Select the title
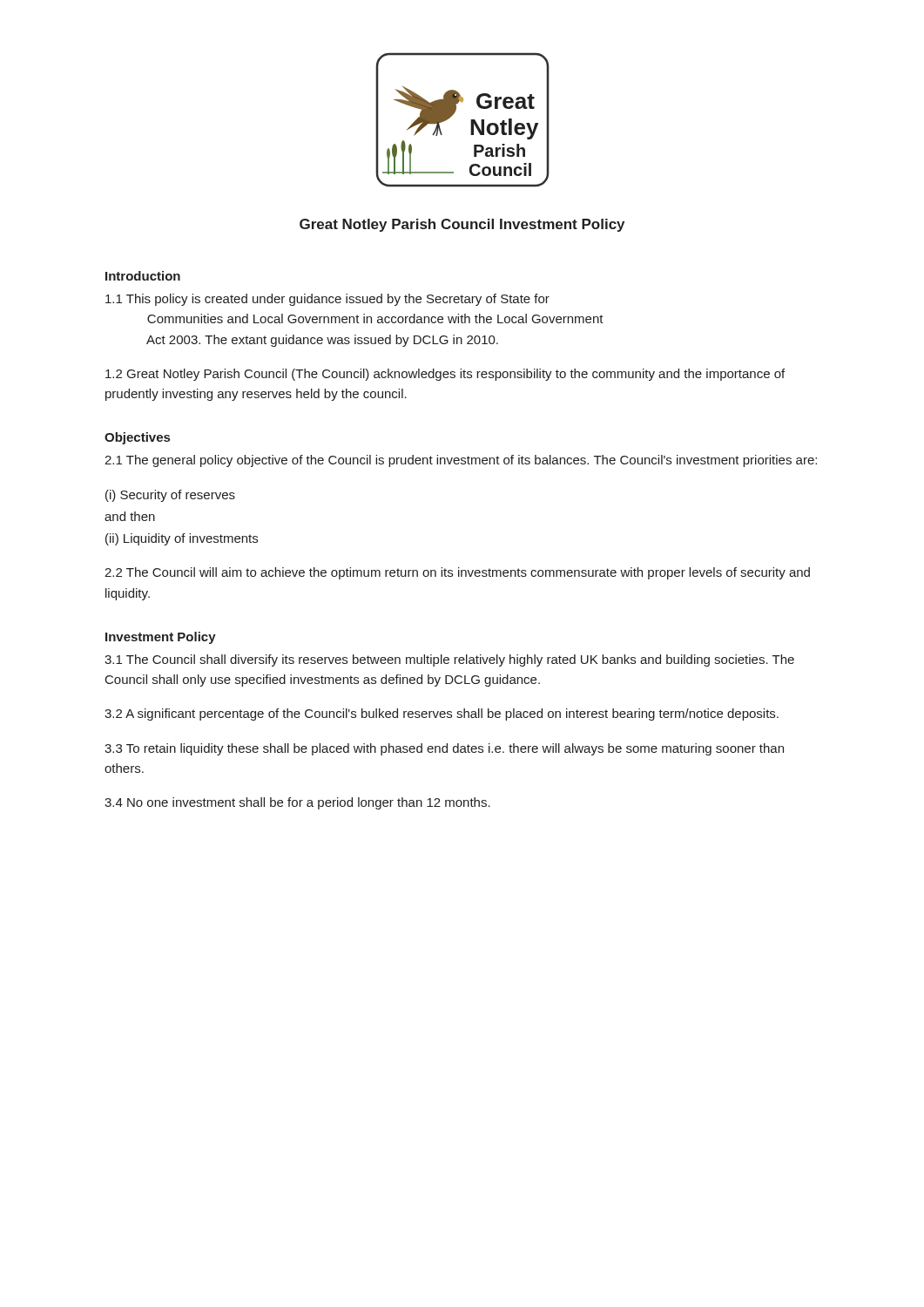The image size is (924, 1307). click(462, 224)
